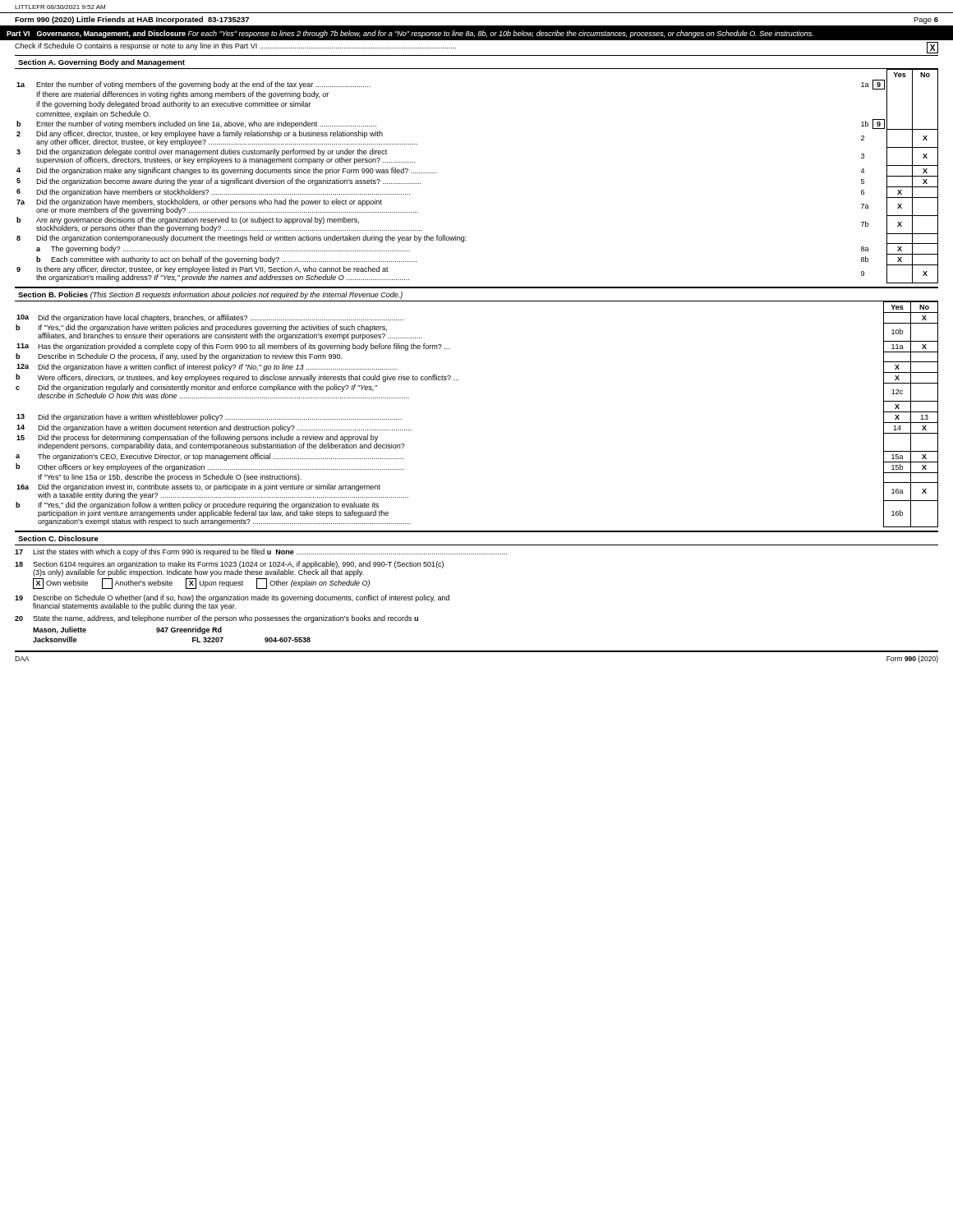Navigate to the passage starting "Part VI Governance, Management, and Disclosure For"
This screenshot has height=1232, width=953.
tap(476, 41)
